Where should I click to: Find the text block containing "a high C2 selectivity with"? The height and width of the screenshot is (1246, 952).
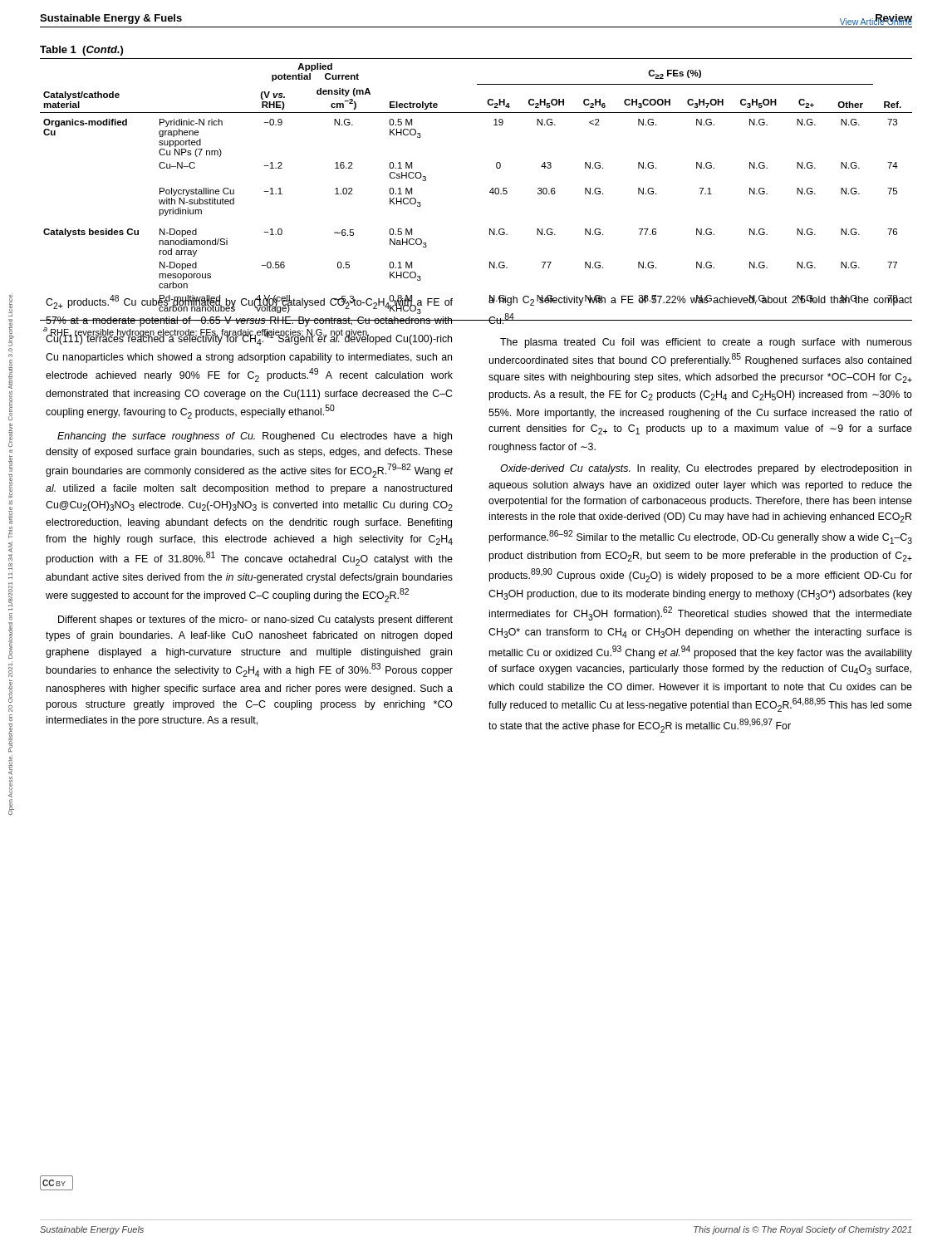(700, 514)
